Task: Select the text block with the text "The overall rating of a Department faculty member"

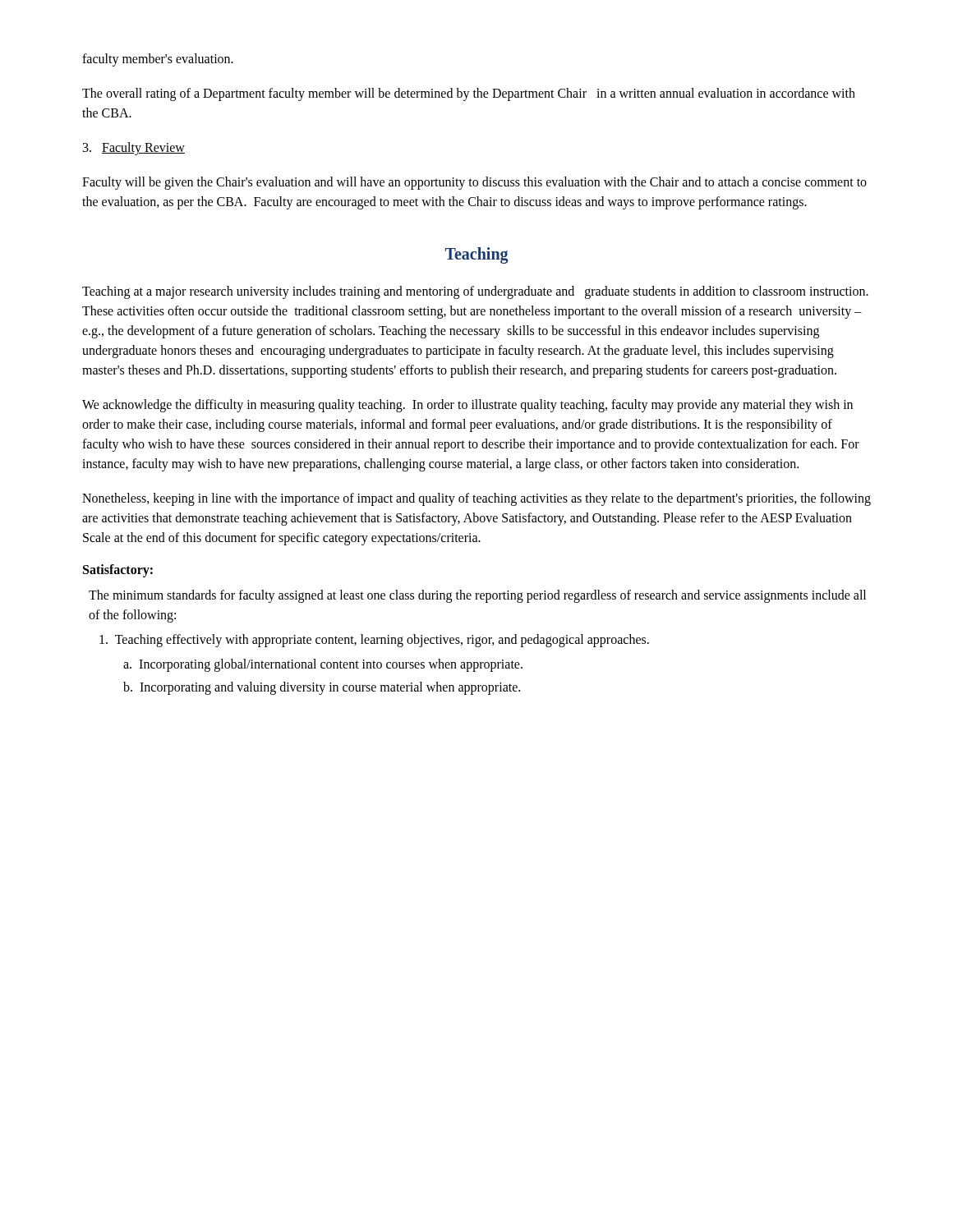Action: 469,103
